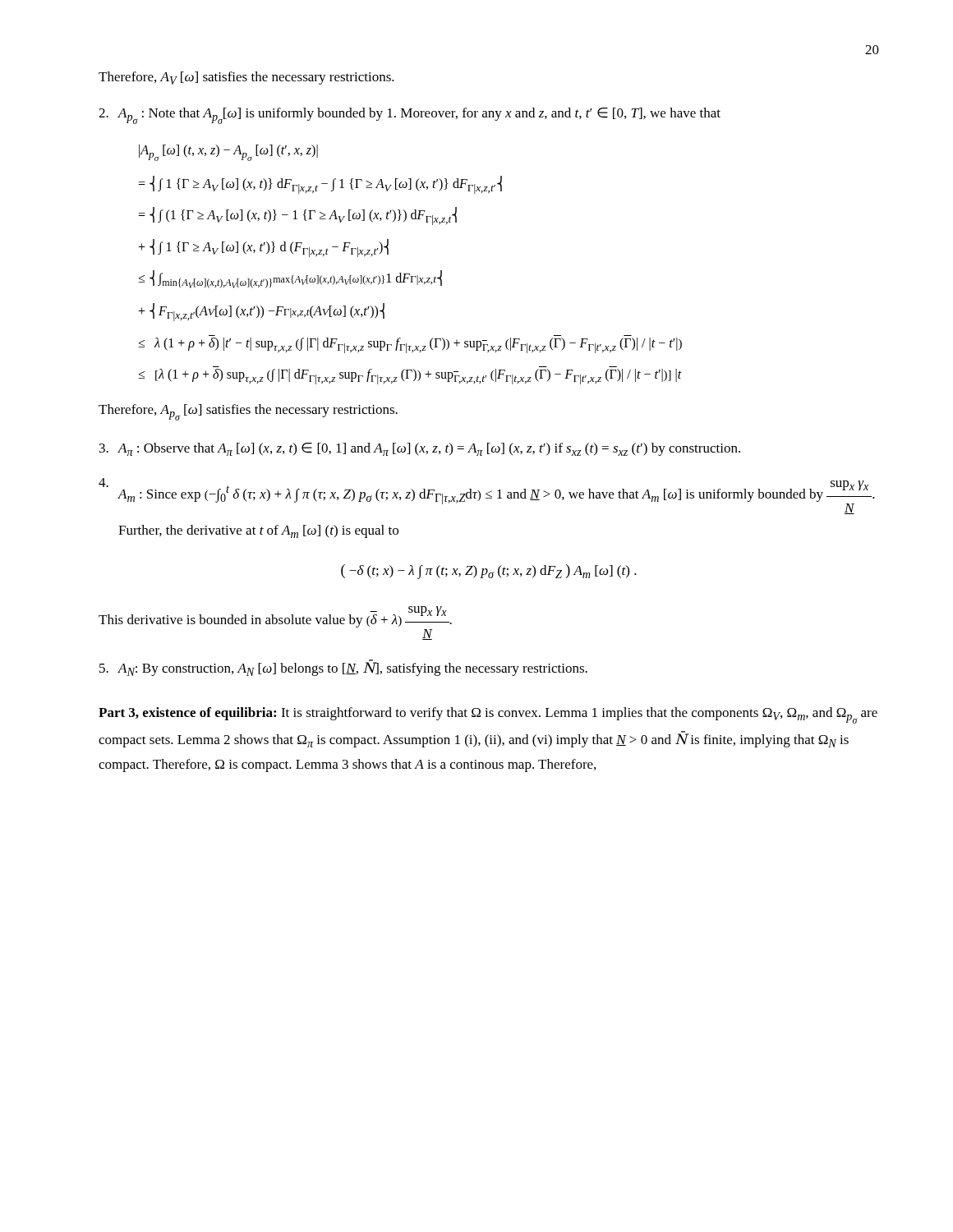This screenshot has width=953, height=1232.
Task: Point to the block starting "This derivative is bounded in"
Action: pos(276,621)
